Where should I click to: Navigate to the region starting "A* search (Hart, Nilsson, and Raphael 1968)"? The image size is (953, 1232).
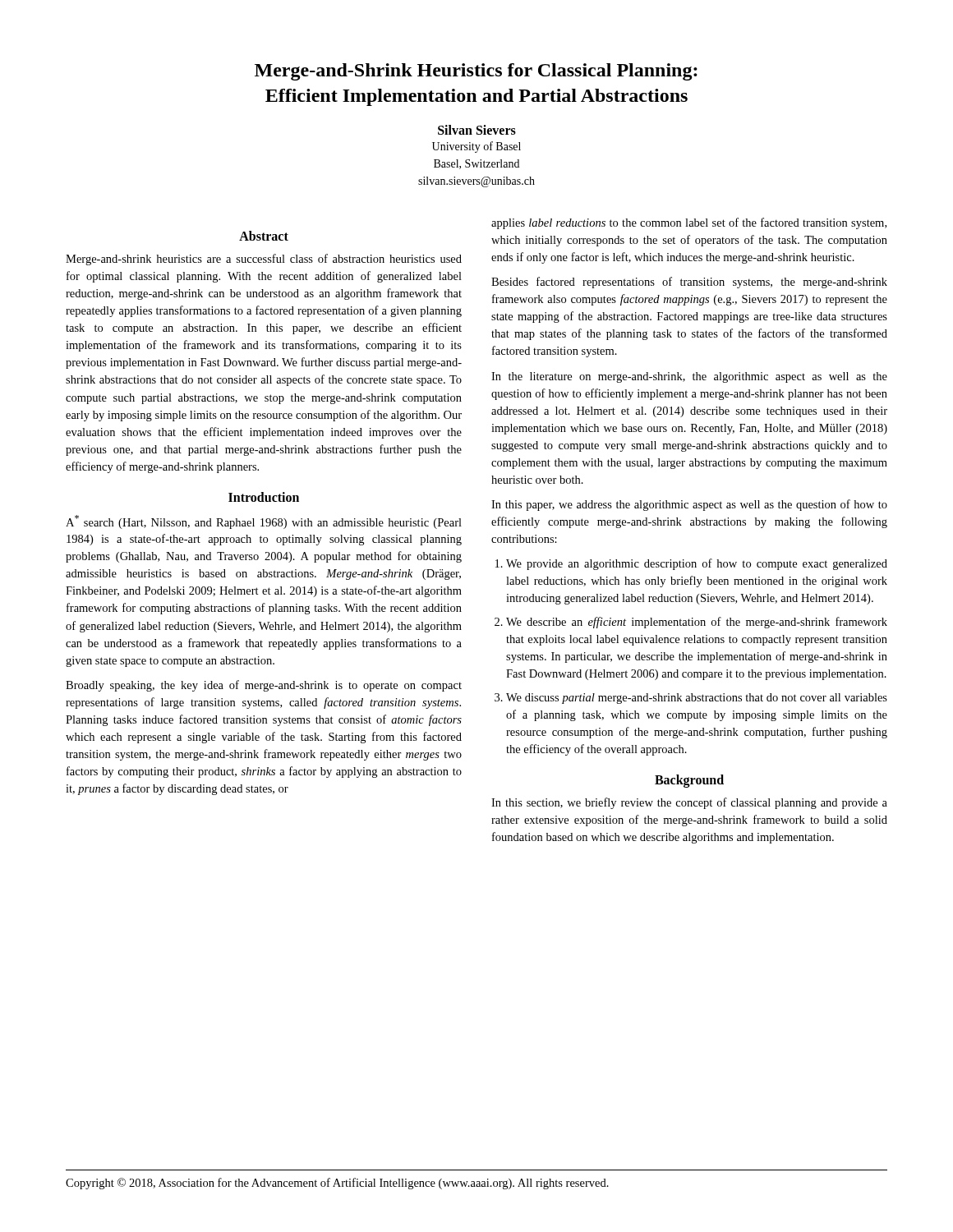(x=264, y=654)
